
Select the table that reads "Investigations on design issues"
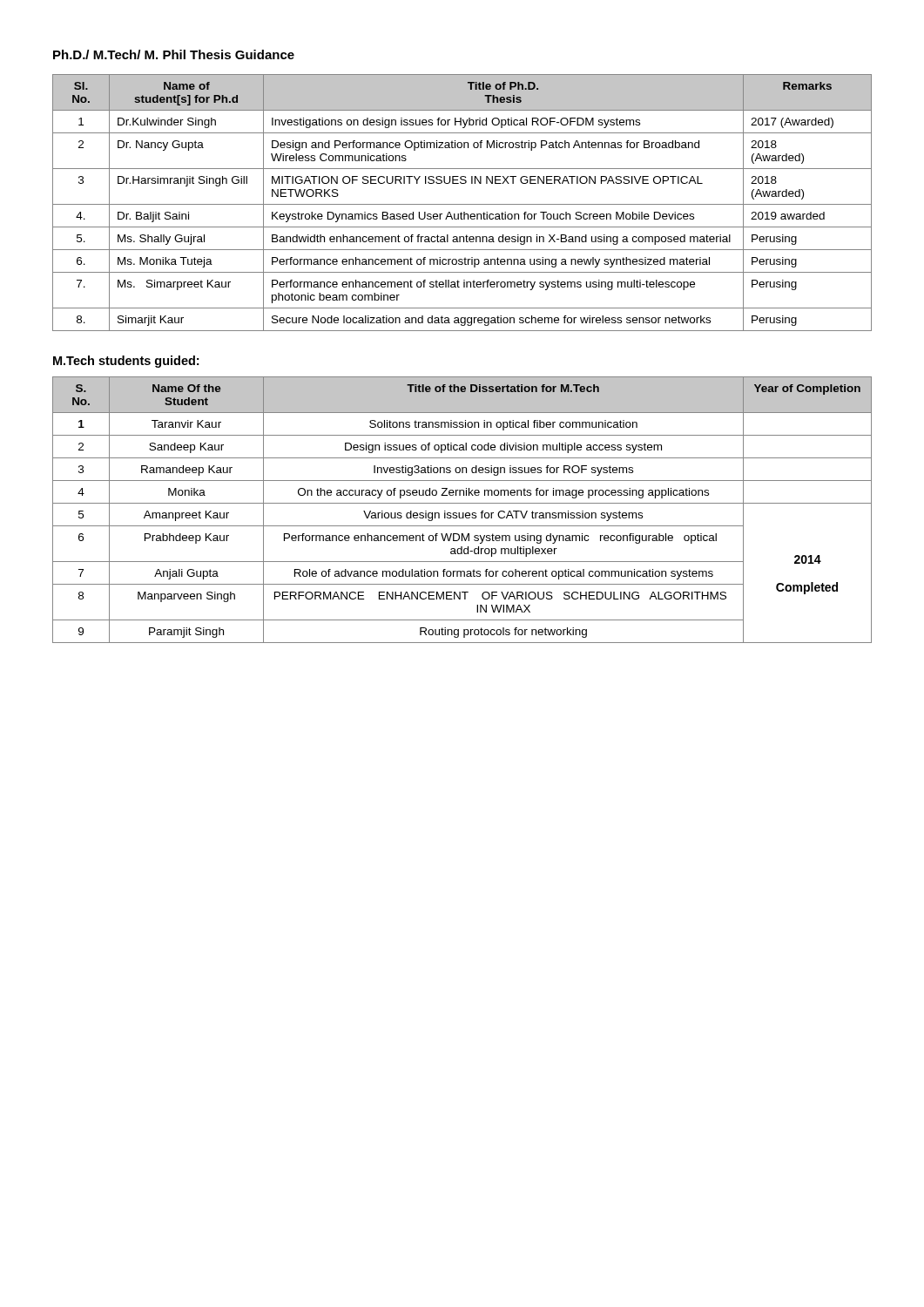tap(462, 203)
